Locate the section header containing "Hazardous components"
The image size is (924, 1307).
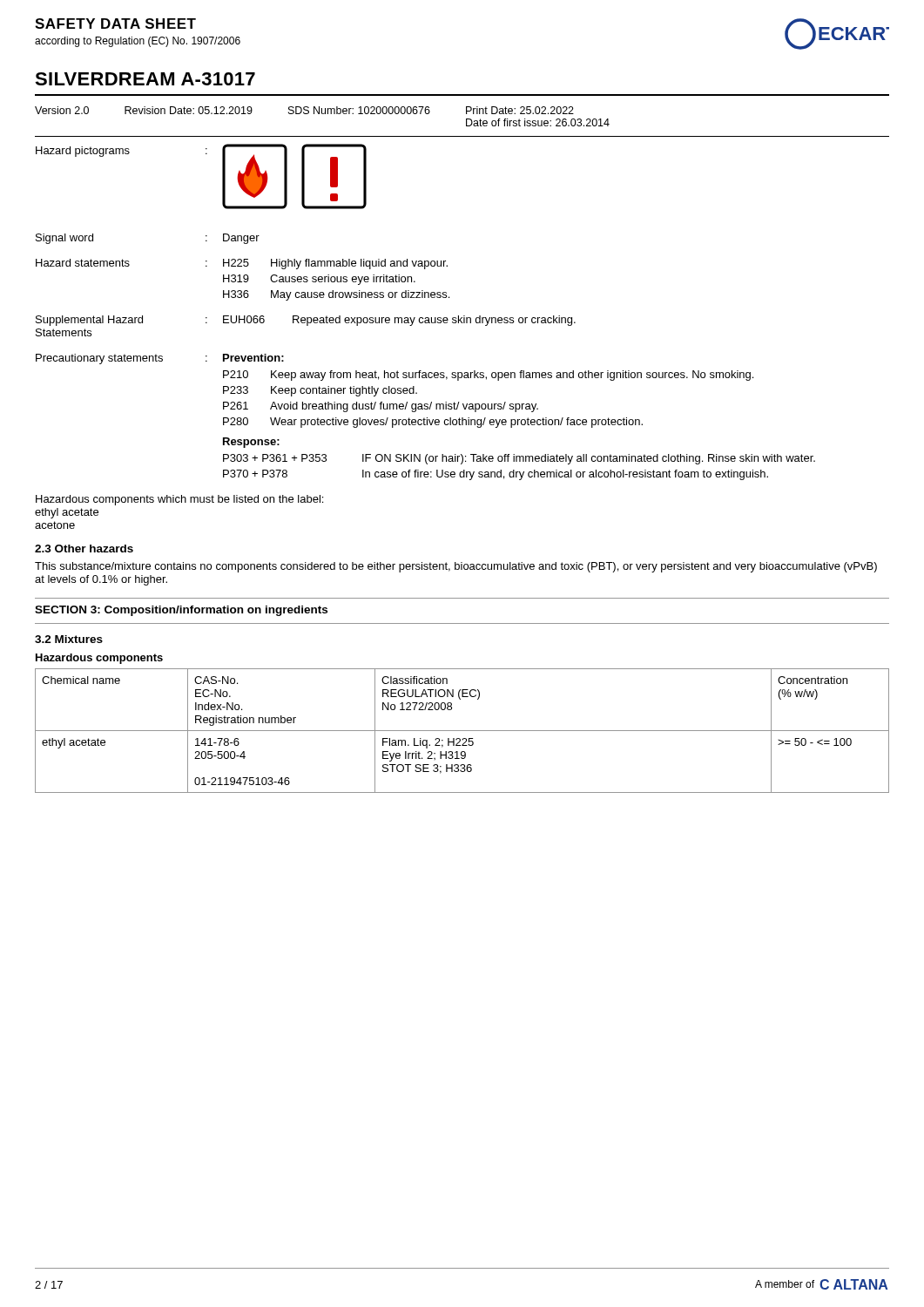click(99, 657)
